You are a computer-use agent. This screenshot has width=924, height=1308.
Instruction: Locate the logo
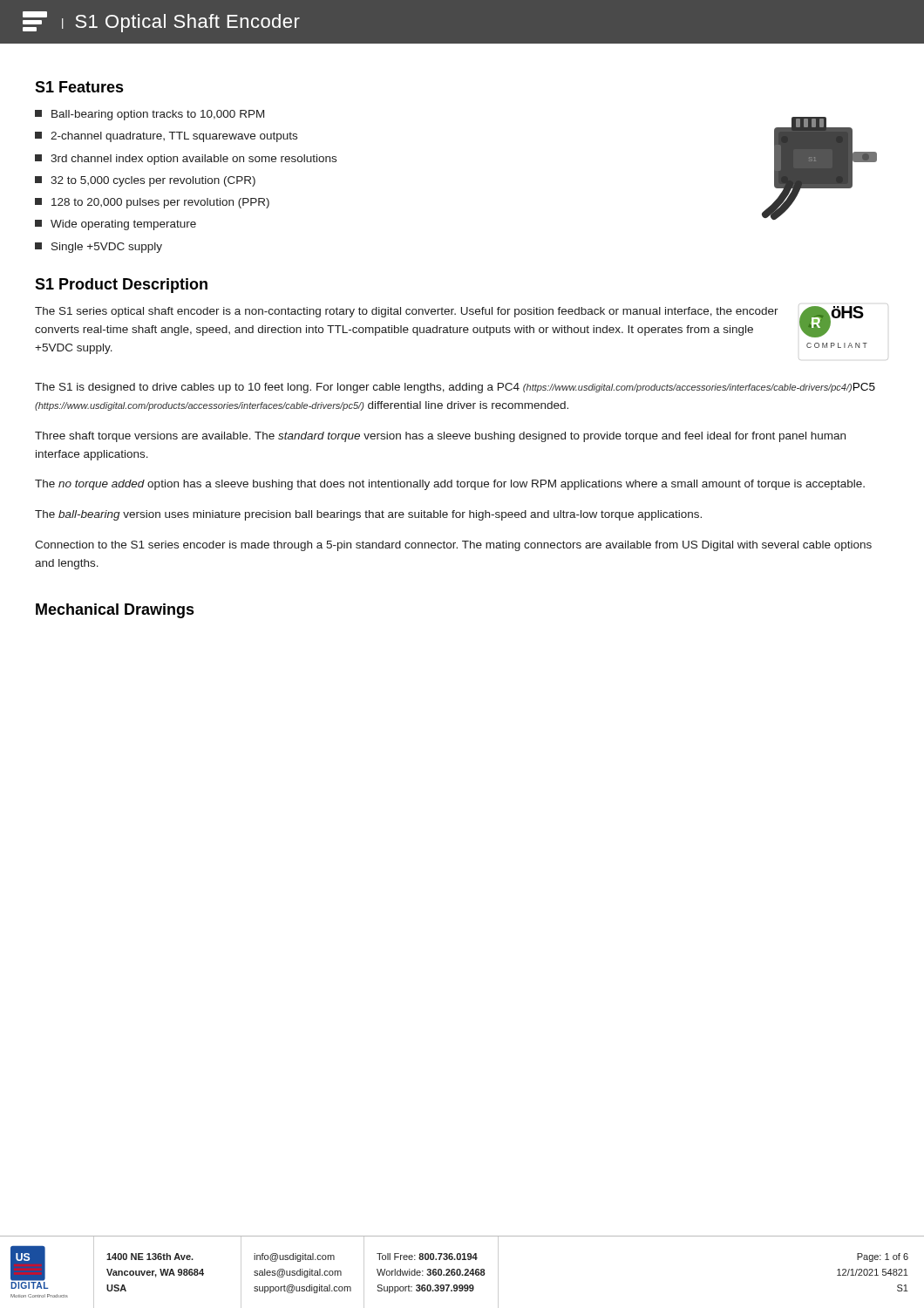(843, 334)
